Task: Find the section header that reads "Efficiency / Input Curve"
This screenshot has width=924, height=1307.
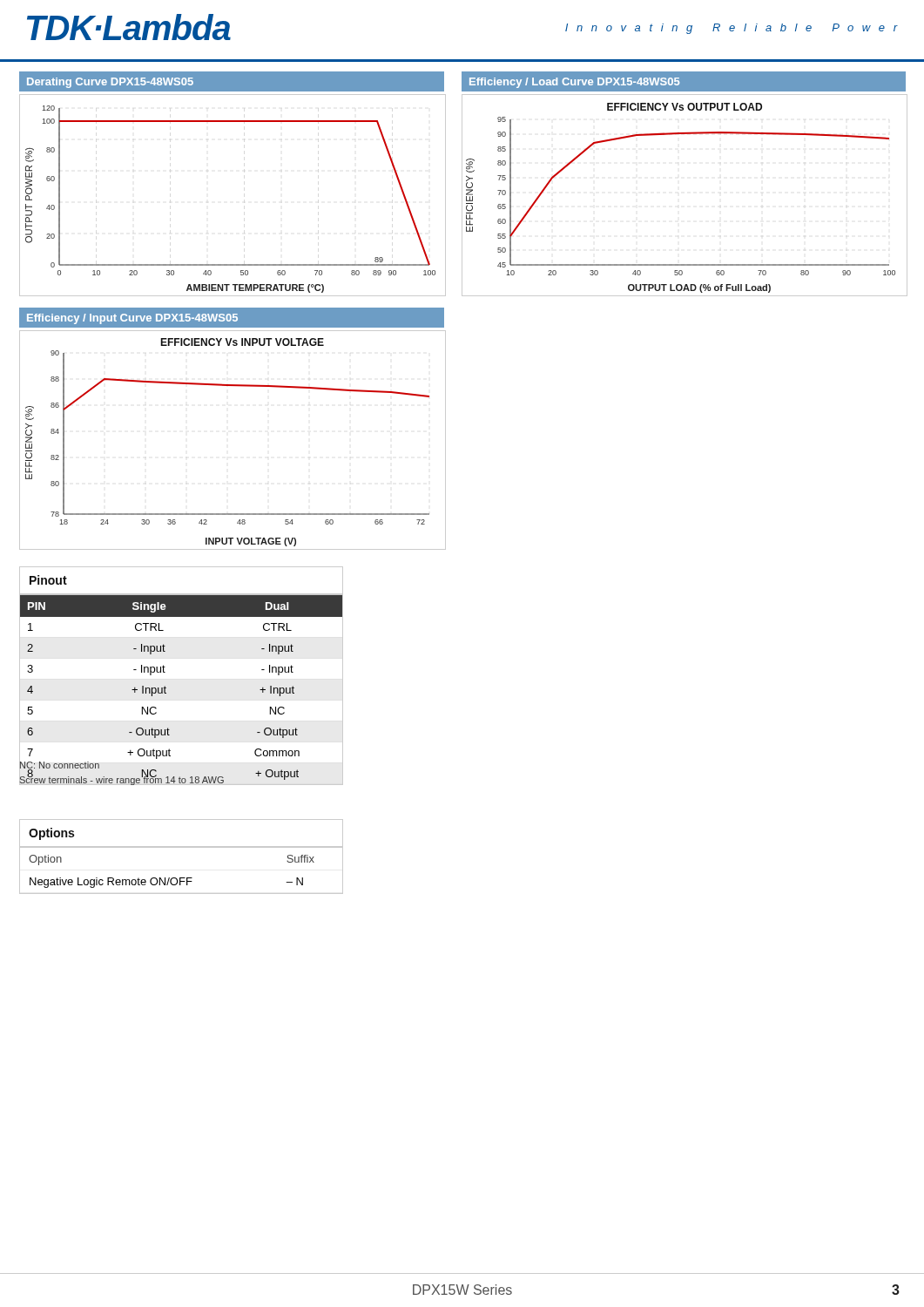Action: pos(232,318)
